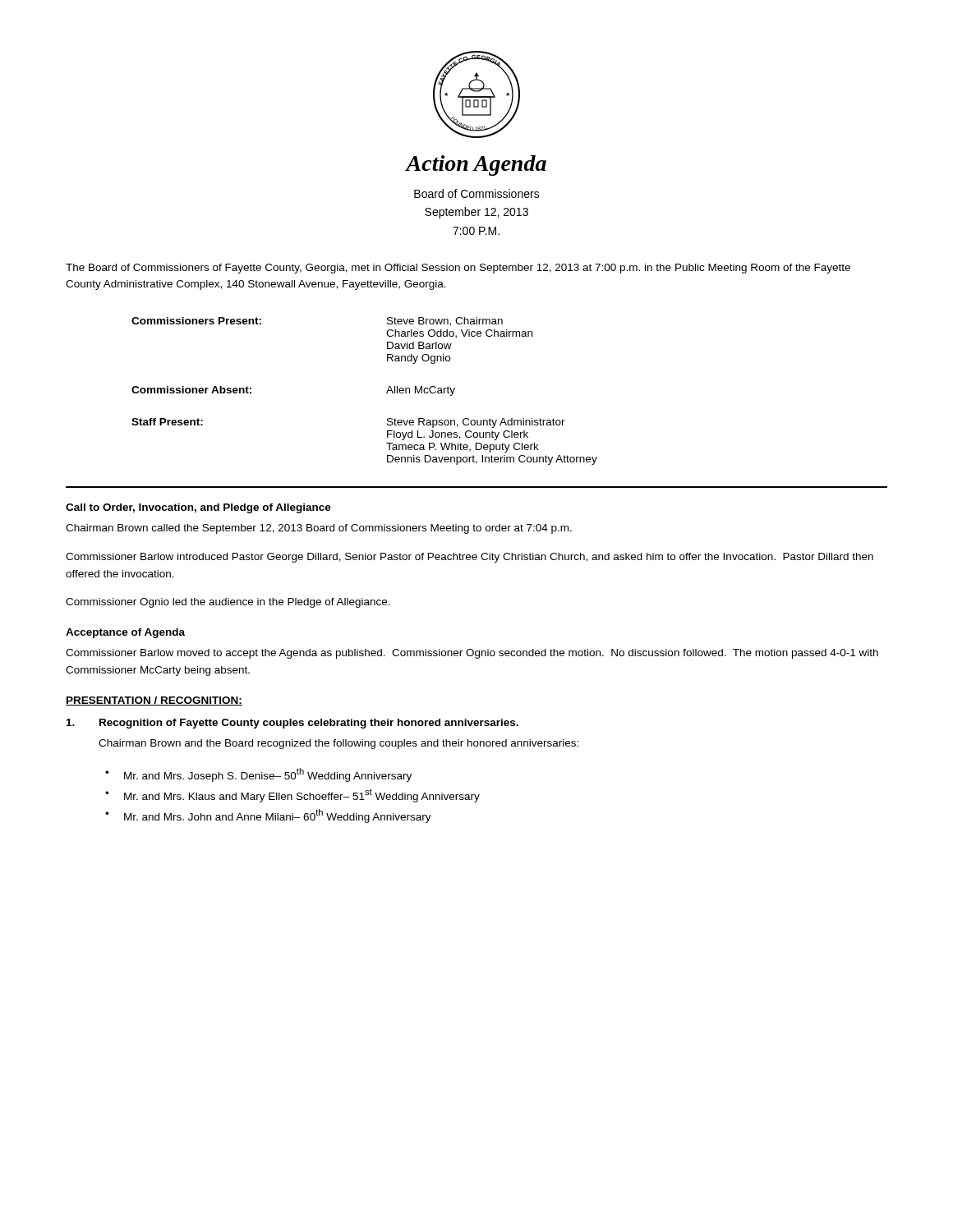
Task: Click on the list item that says "Recognition of Fayette County couples"
Action: (292, 723)
